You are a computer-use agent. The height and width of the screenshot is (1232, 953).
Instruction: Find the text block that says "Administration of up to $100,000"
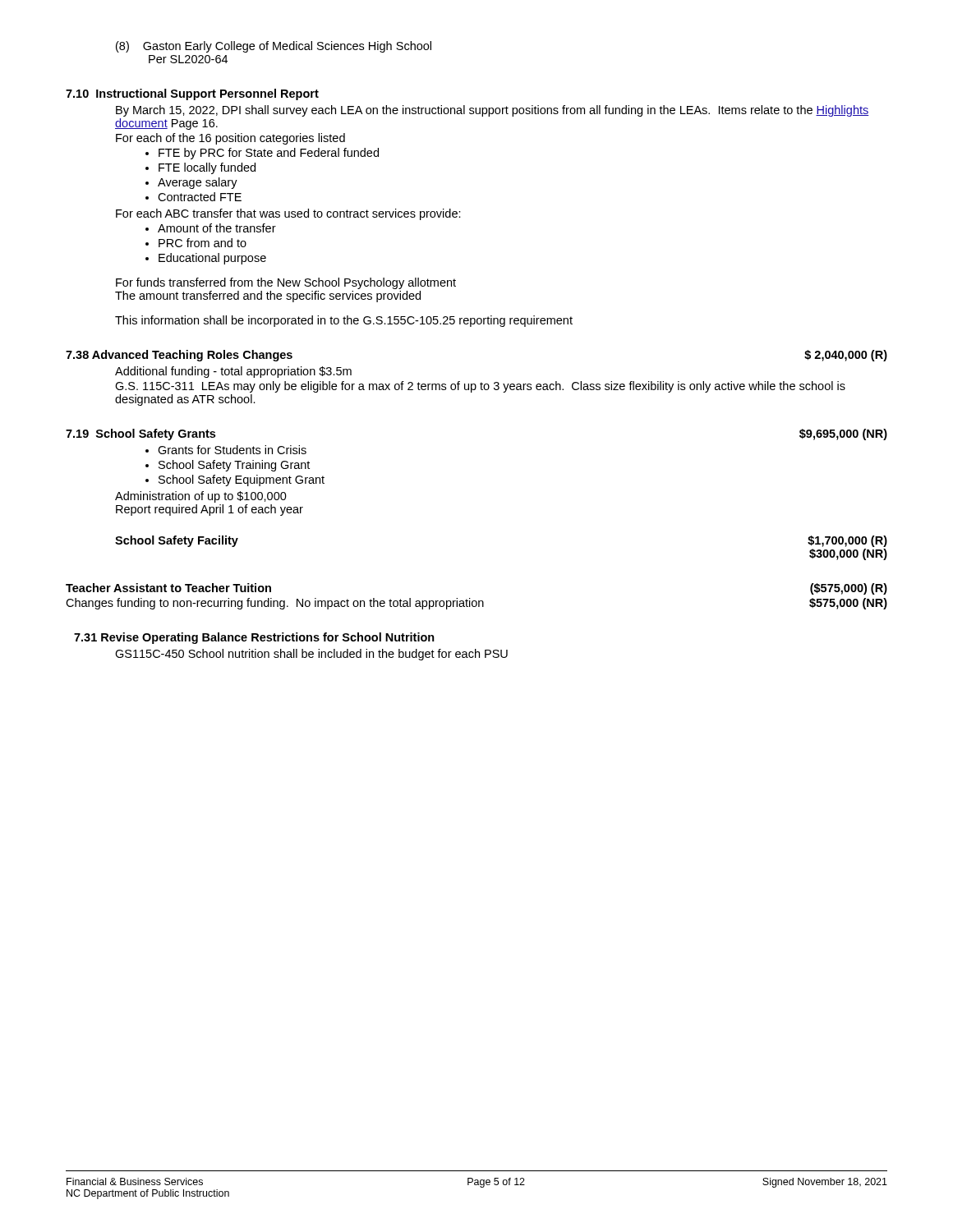coord(201,497)
